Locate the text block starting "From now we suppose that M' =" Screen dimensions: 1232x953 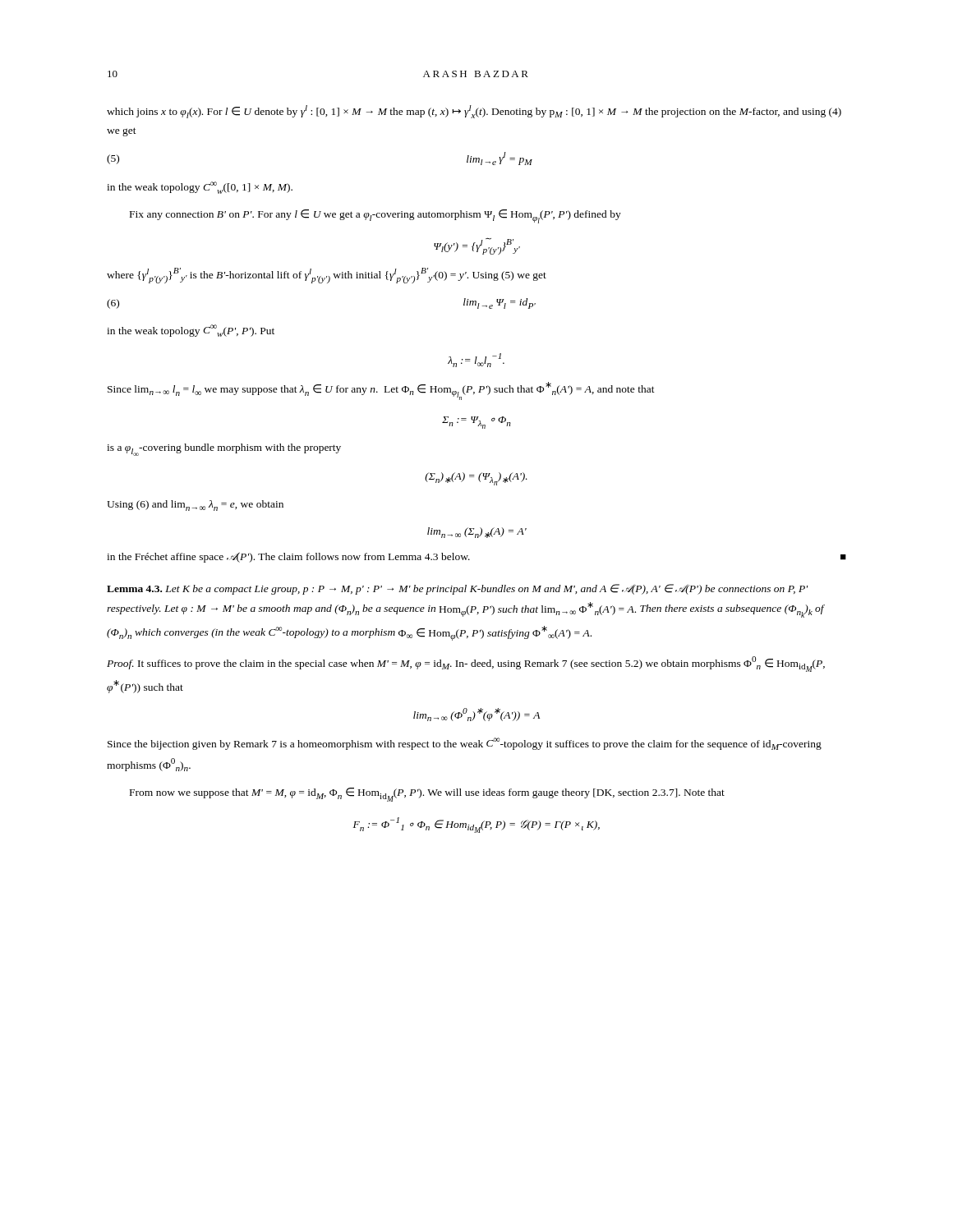coord(427,794)
